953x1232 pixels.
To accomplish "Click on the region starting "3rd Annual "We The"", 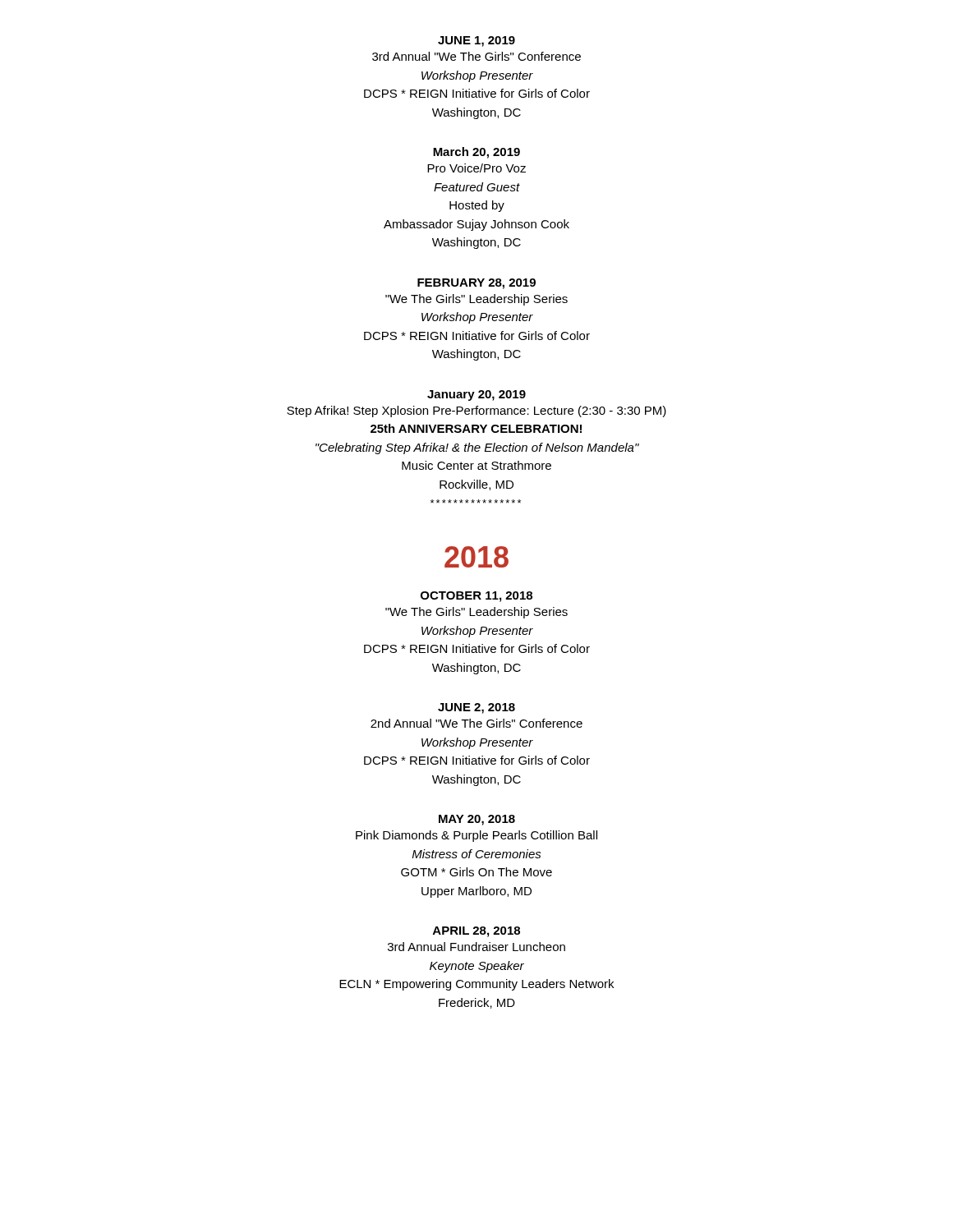I will tap(476, 85).
